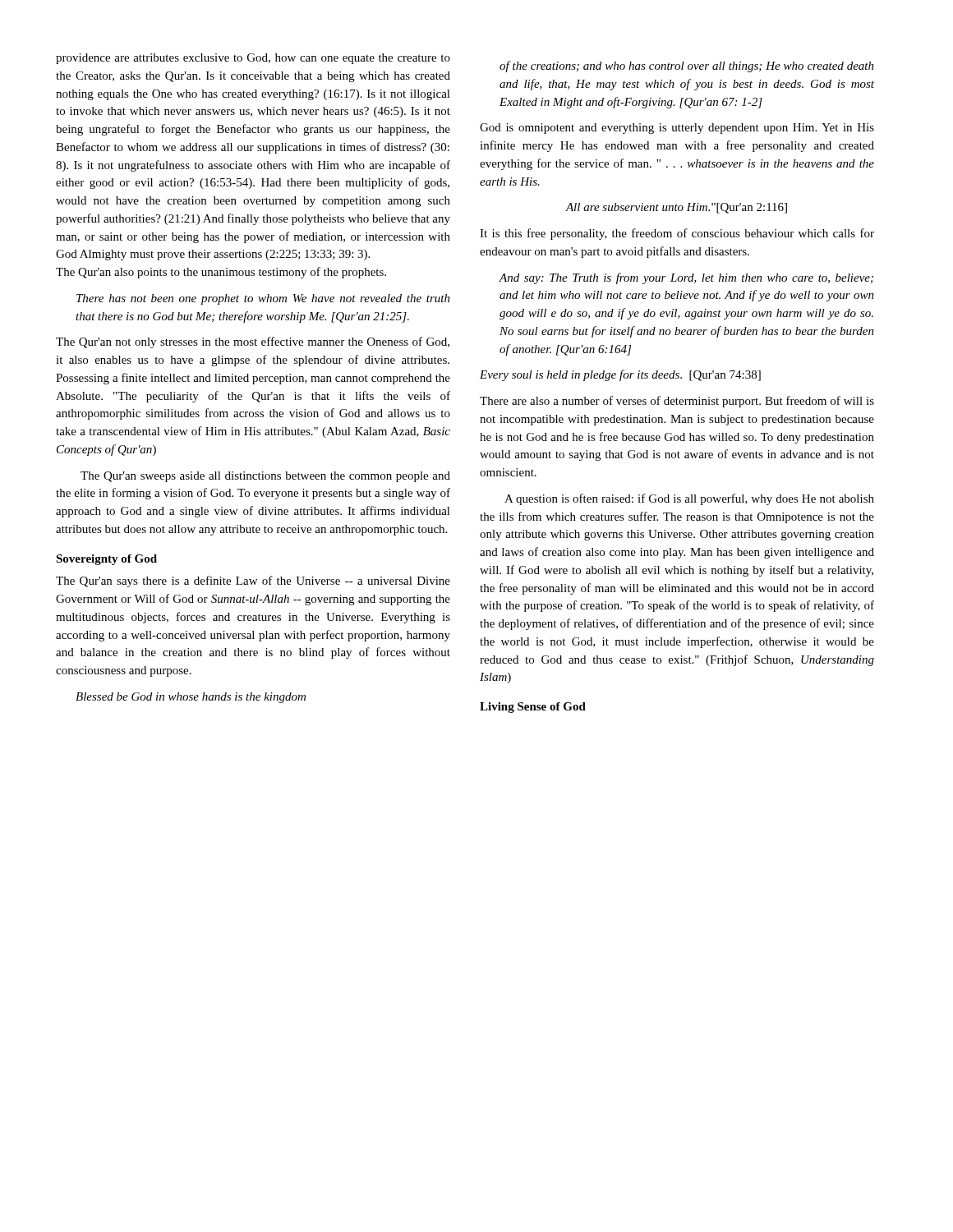Locate the block of text that opens with "of the creations; and"
This screenshot has height=1232, width=953.
pyautogui.click(x=687, y=84)
